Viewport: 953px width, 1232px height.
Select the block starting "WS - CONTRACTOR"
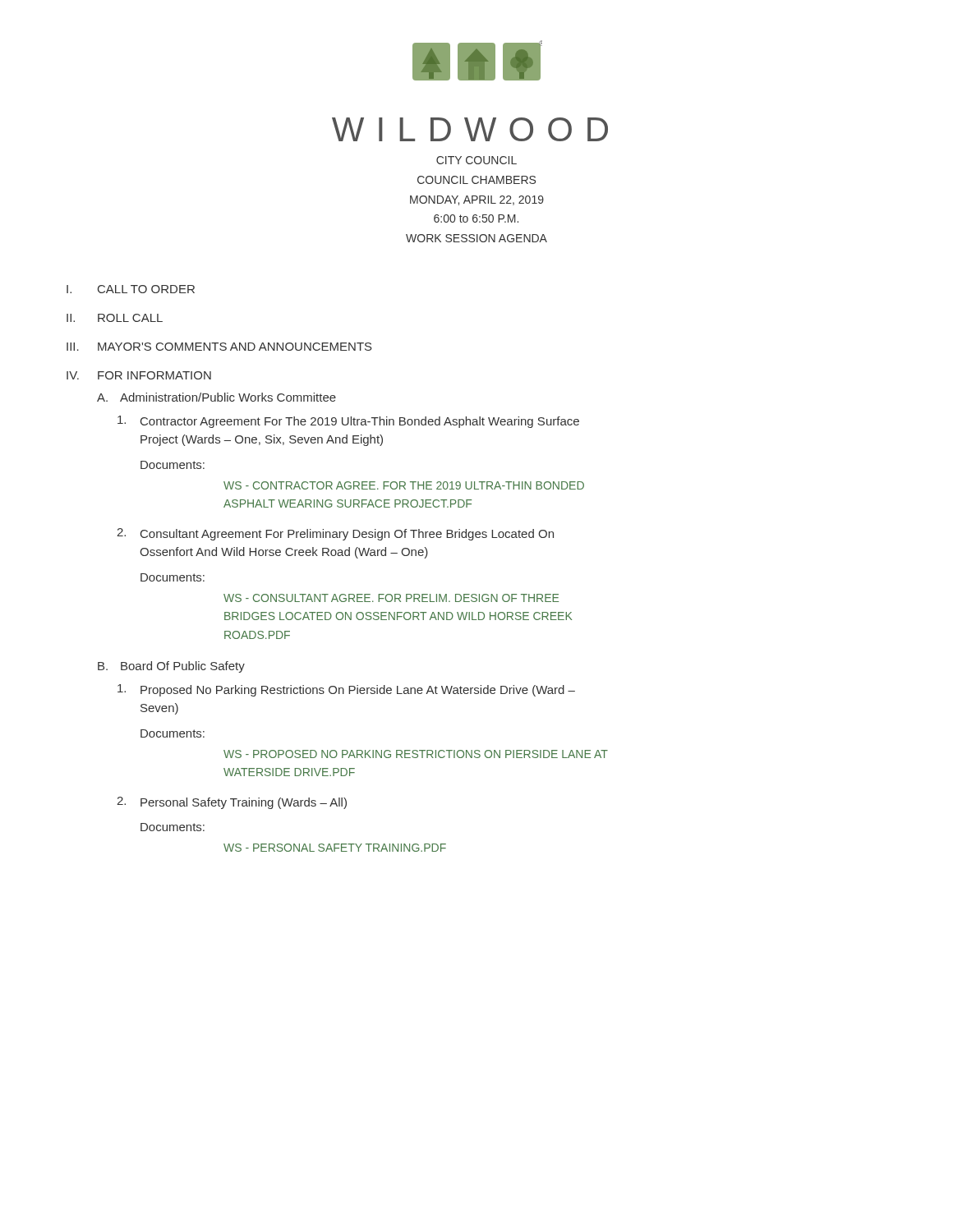pyautogui.click(x=555, y=495)
